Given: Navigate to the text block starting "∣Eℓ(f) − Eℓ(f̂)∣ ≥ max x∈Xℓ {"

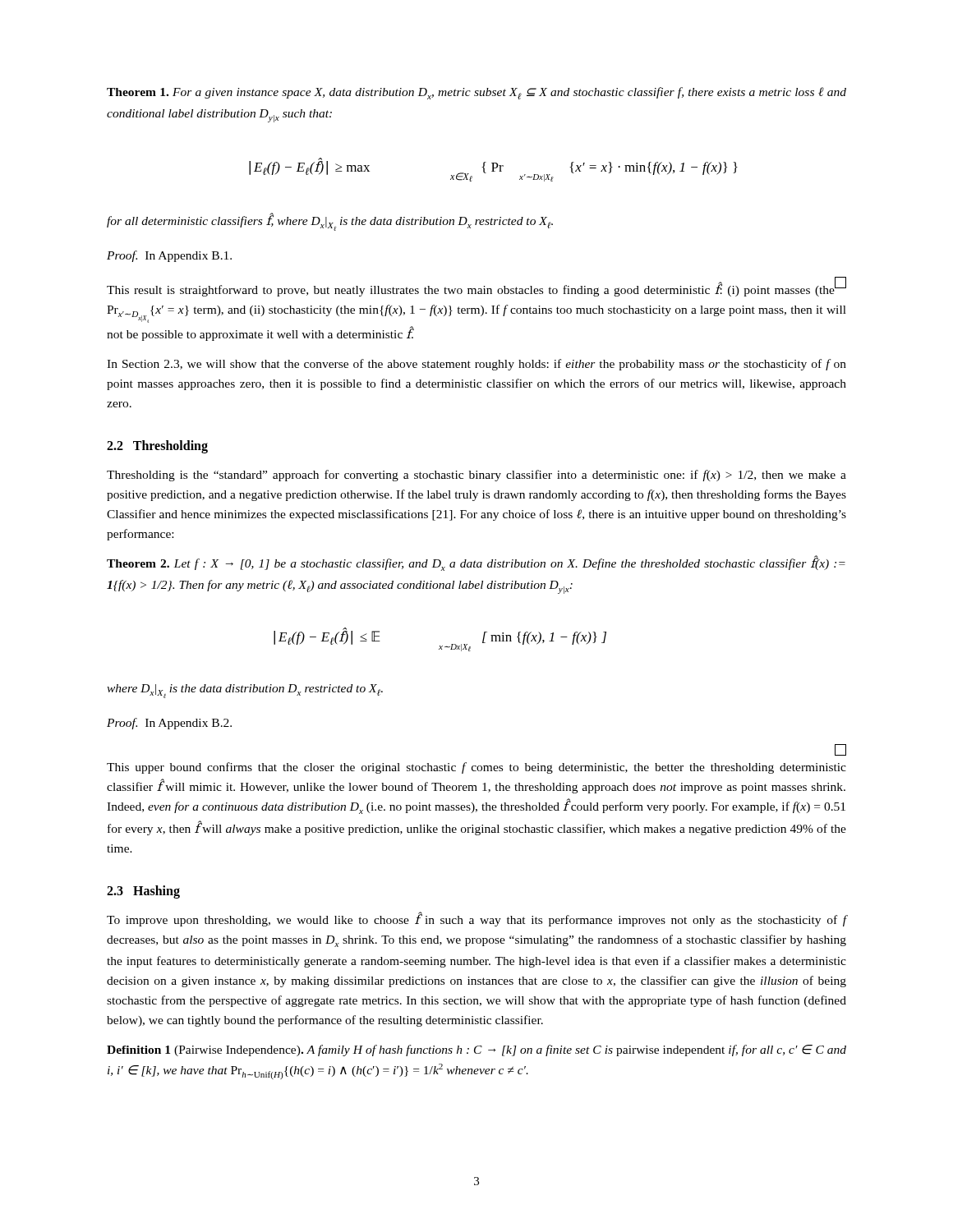Looking at the screenshot, I should [493, 165].
